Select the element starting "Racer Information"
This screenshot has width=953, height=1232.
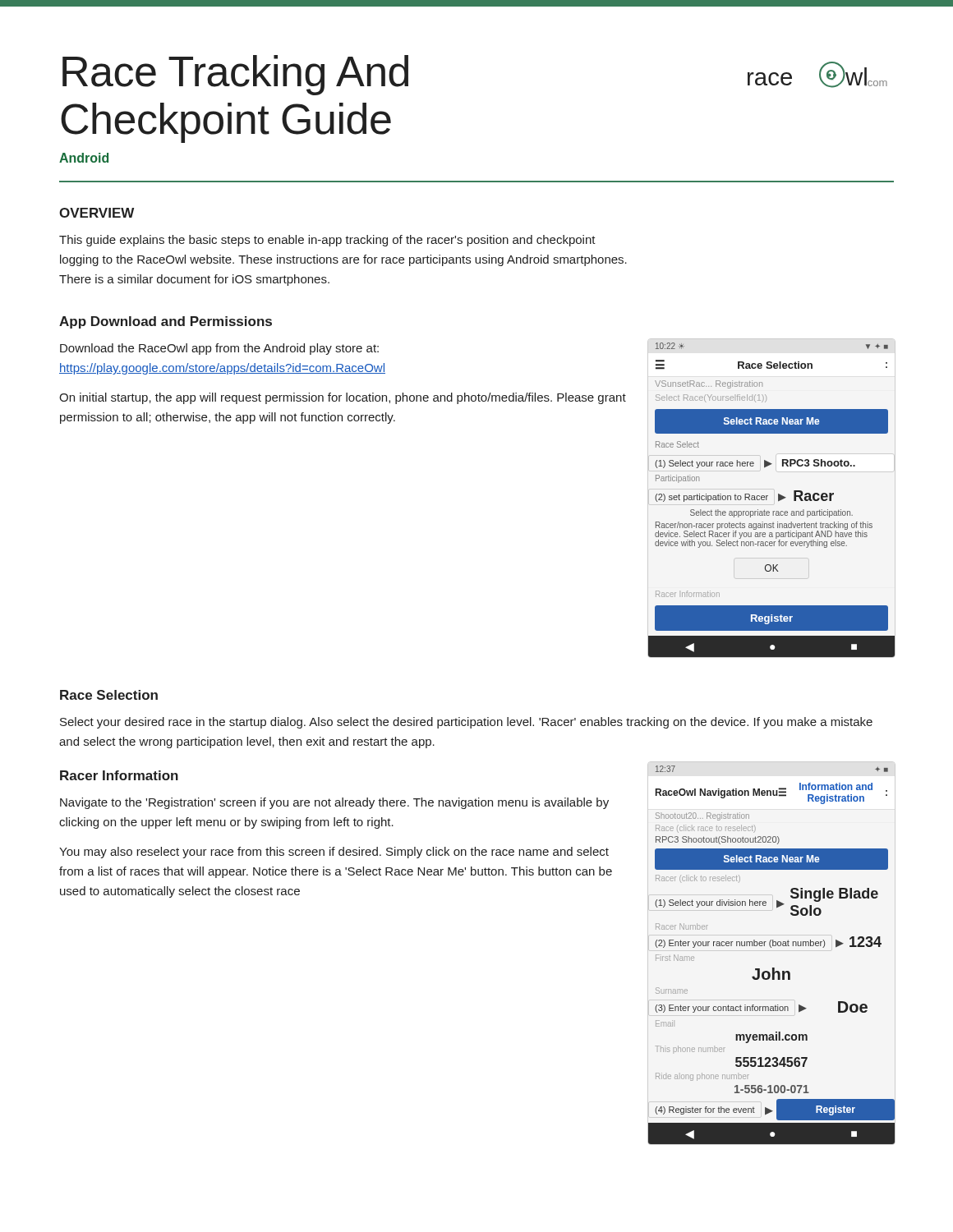coord(119,776)
